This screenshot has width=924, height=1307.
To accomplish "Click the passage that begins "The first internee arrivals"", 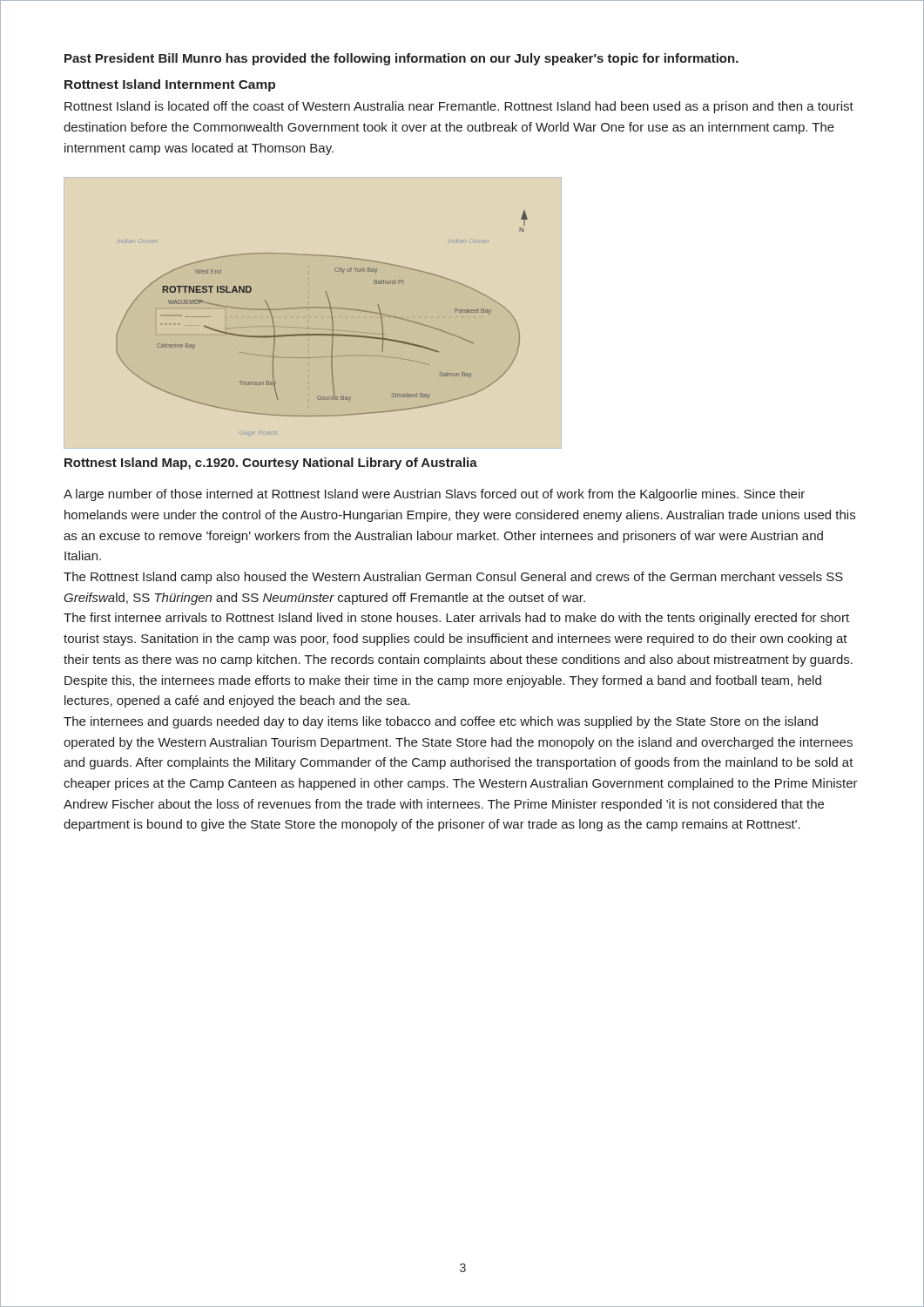I will 458,659.
